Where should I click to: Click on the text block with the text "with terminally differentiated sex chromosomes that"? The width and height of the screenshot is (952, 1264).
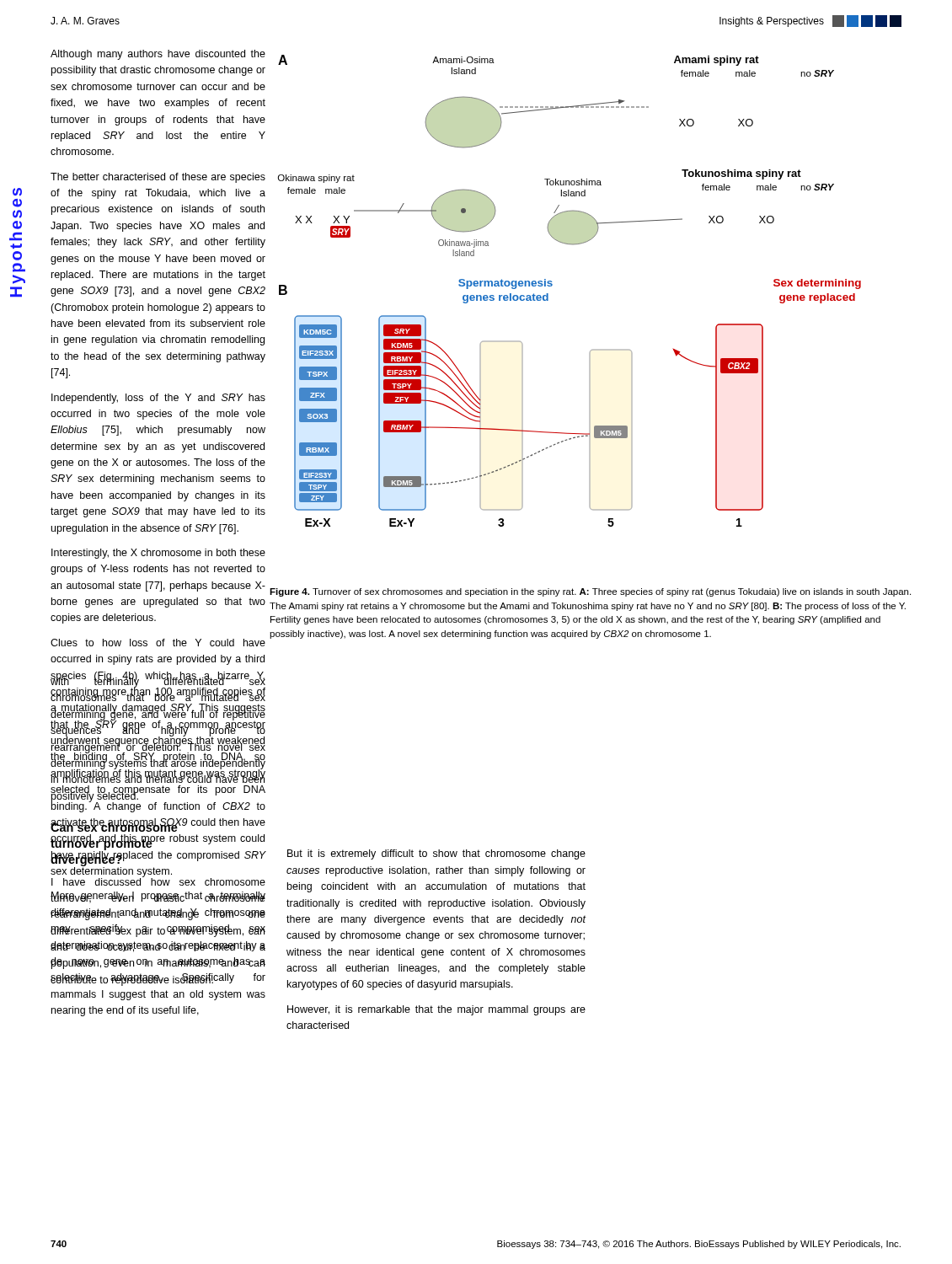(x=158, y=739)
